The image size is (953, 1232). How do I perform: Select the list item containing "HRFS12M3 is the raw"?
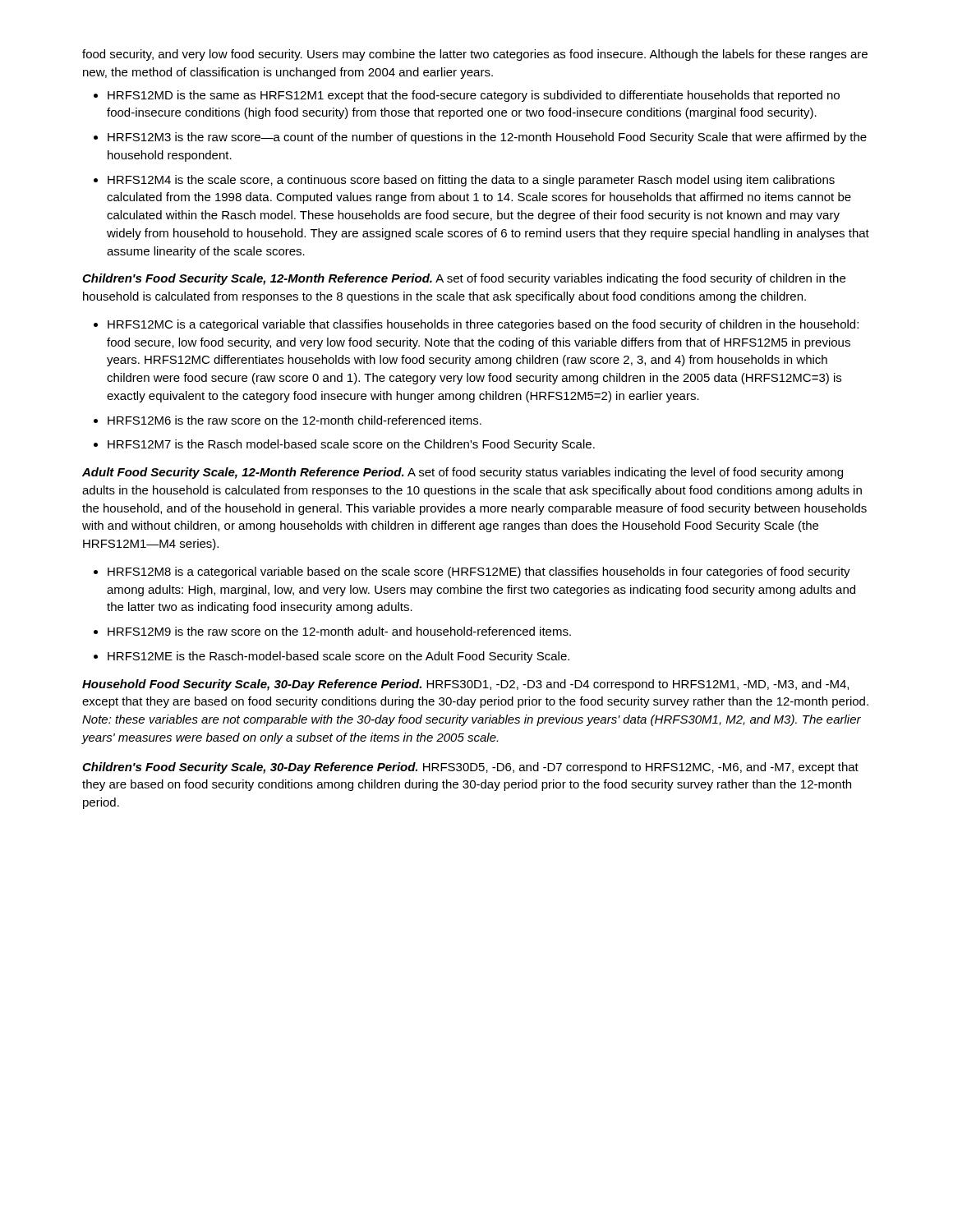pyautogui.click(x=487, y=146)
